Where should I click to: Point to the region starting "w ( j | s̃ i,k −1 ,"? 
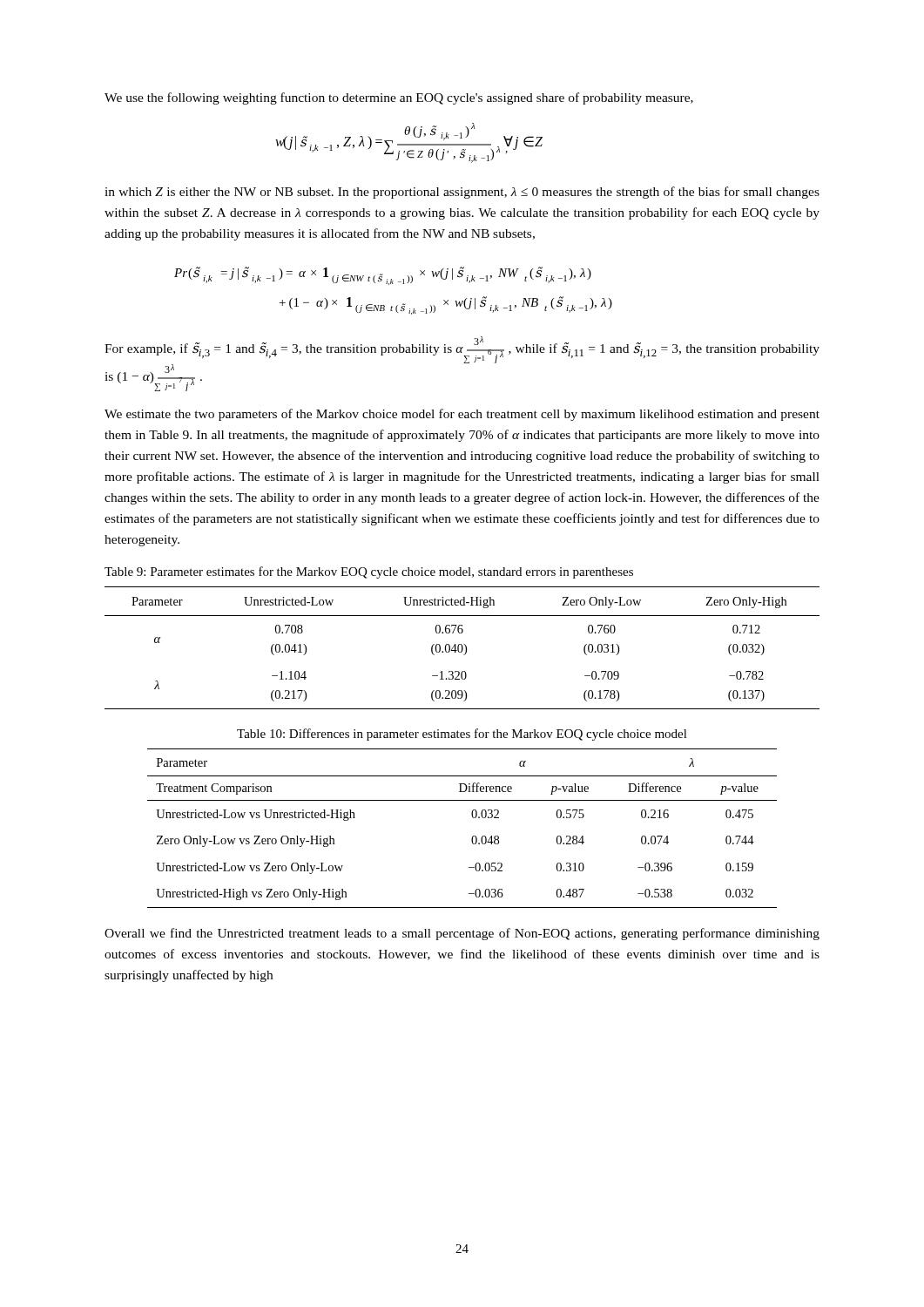(x=462, y=143)
